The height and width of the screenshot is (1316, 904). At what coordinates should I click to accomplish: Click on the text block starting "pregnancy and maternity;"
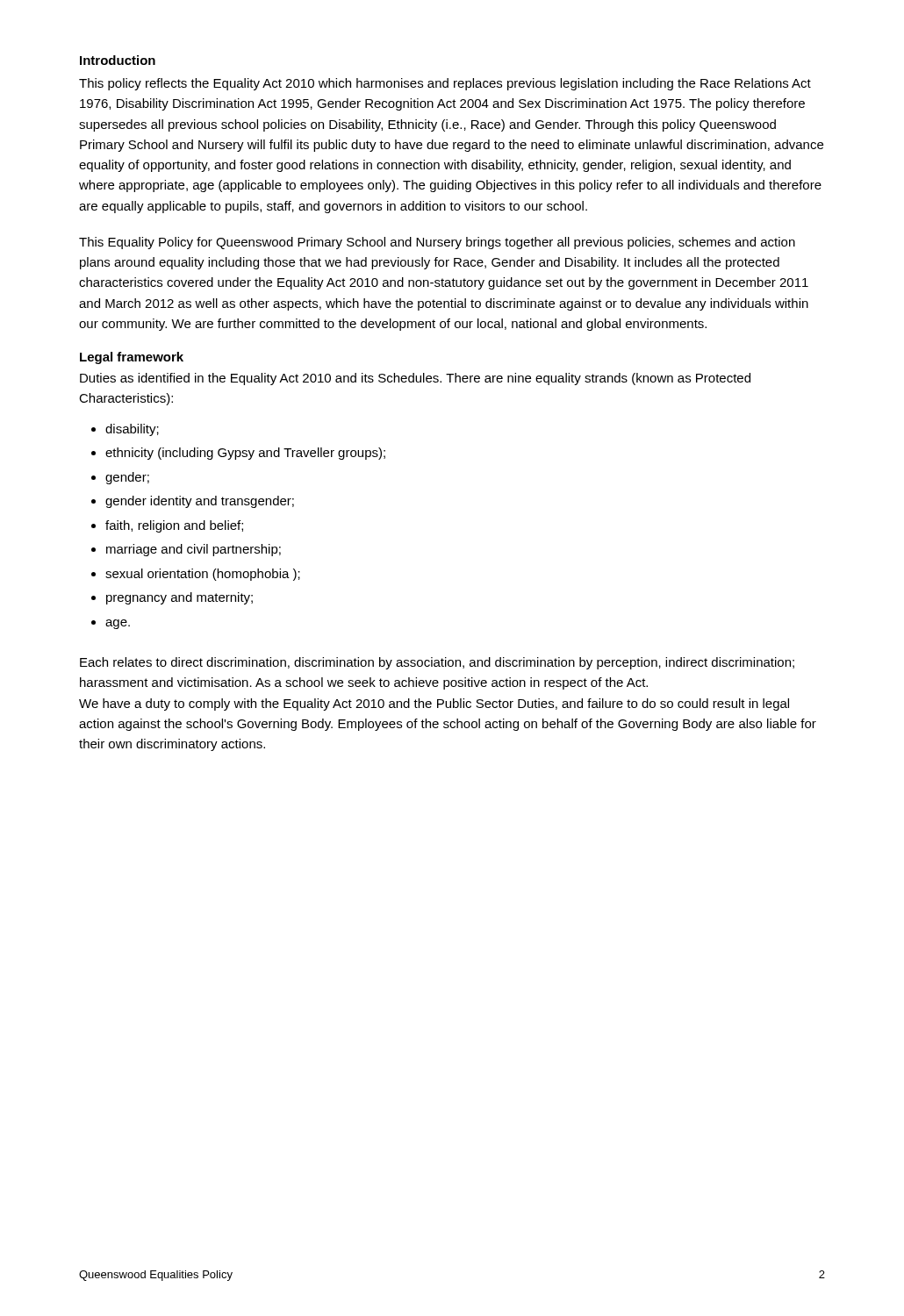point(179,598)
